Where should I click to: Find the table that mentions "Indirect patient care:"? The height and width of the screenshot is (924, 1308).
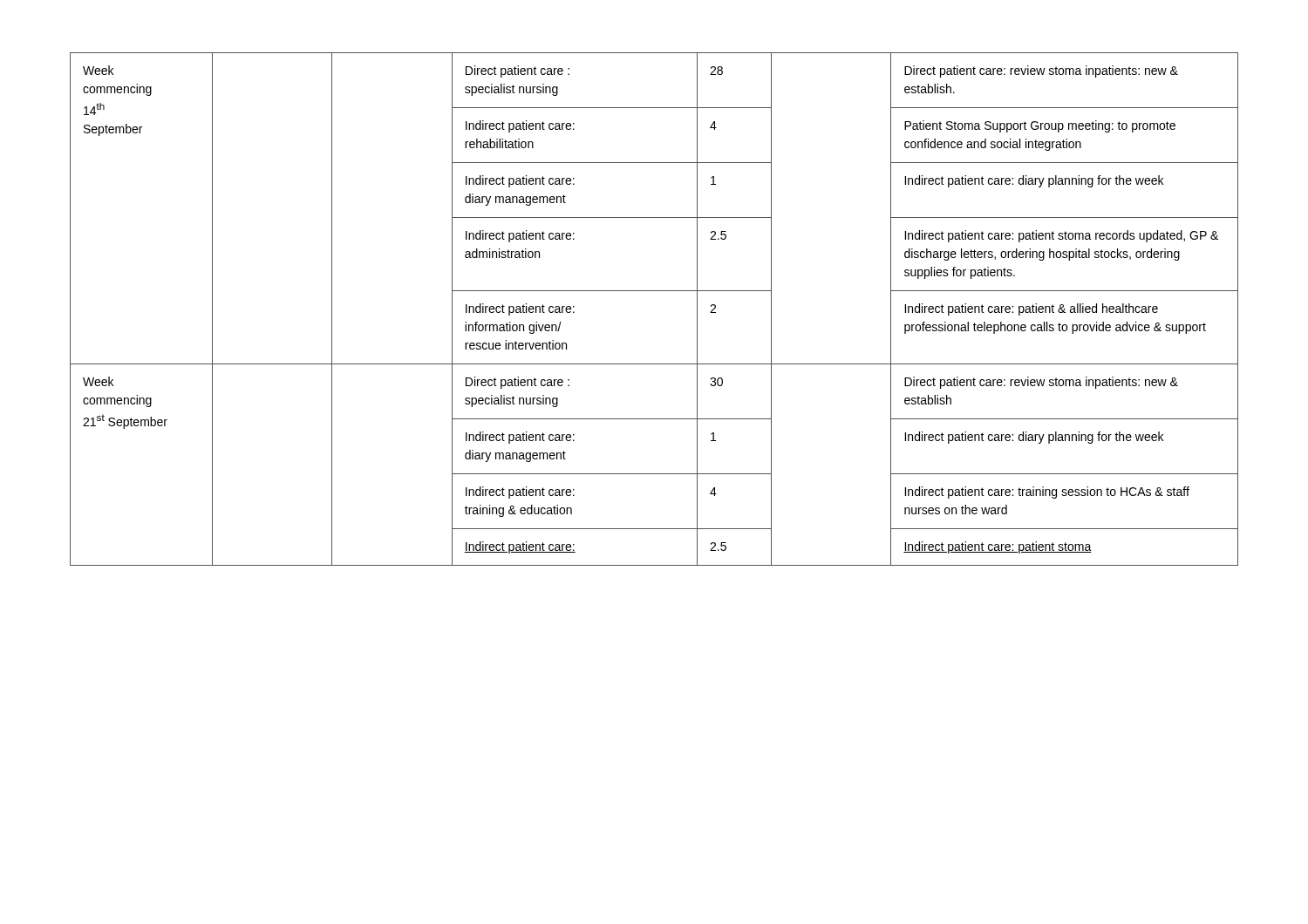(x=654, y=309)
